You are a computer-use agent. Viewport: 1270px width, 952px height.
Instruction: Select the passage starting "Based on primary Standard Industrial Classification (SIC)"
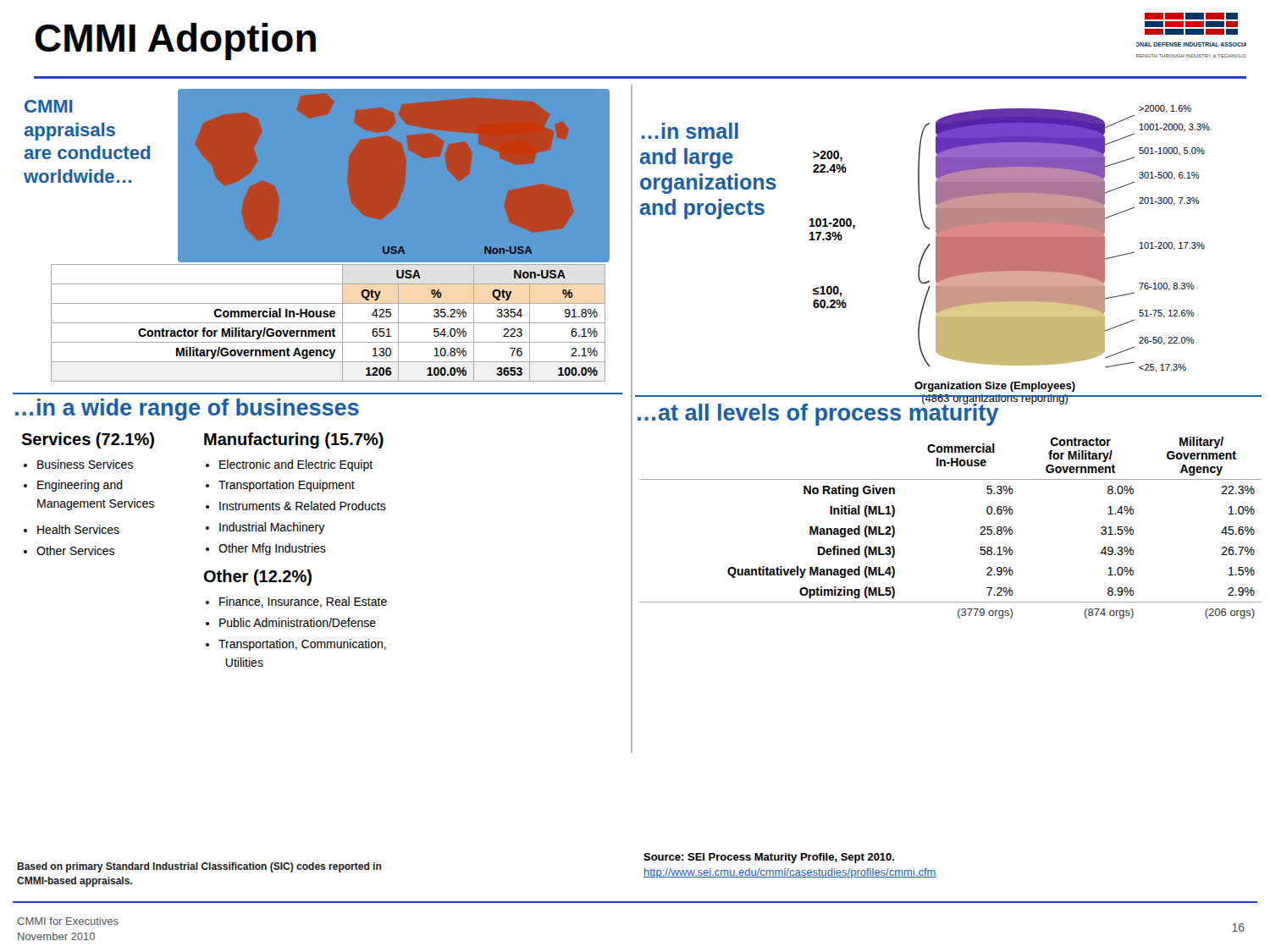[313, 874]
